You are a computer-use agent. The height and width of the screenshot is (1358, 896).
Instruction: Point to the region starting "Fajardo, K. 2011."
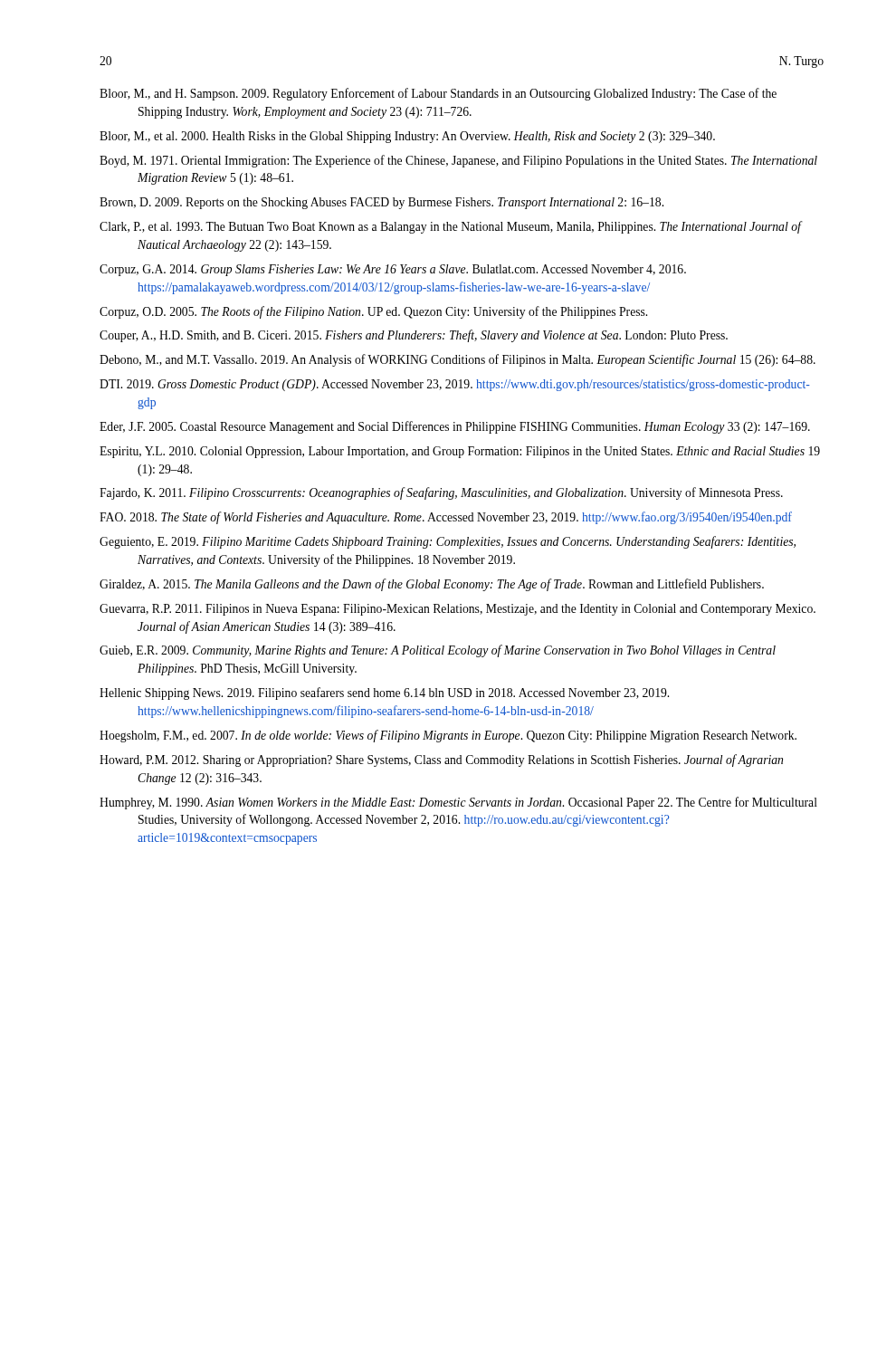click(441, 493)
